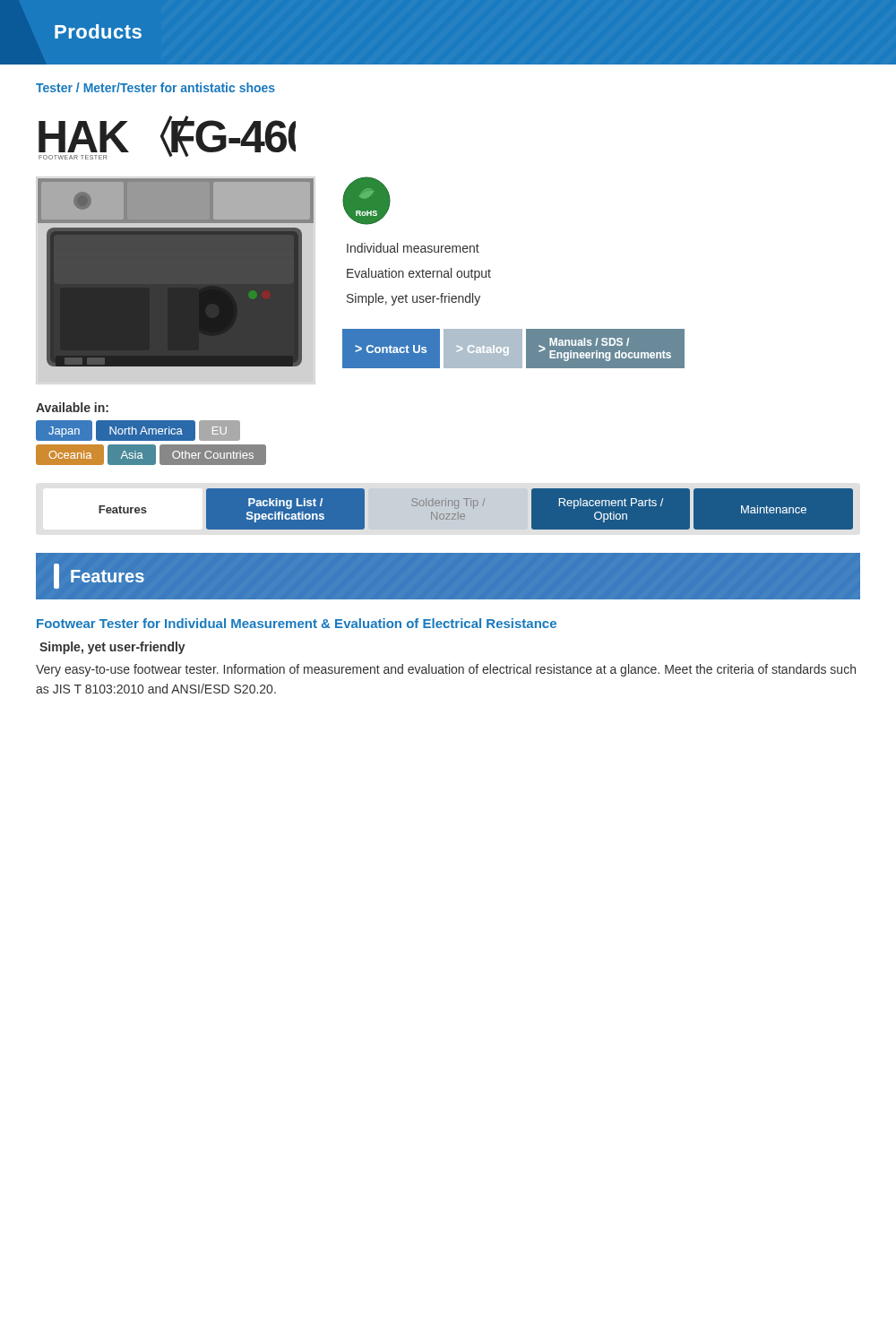
Task: Find the title on this page that starts "Footwear Tester for Individual Measurement & Evaluation"
Action: pos(296,623)
